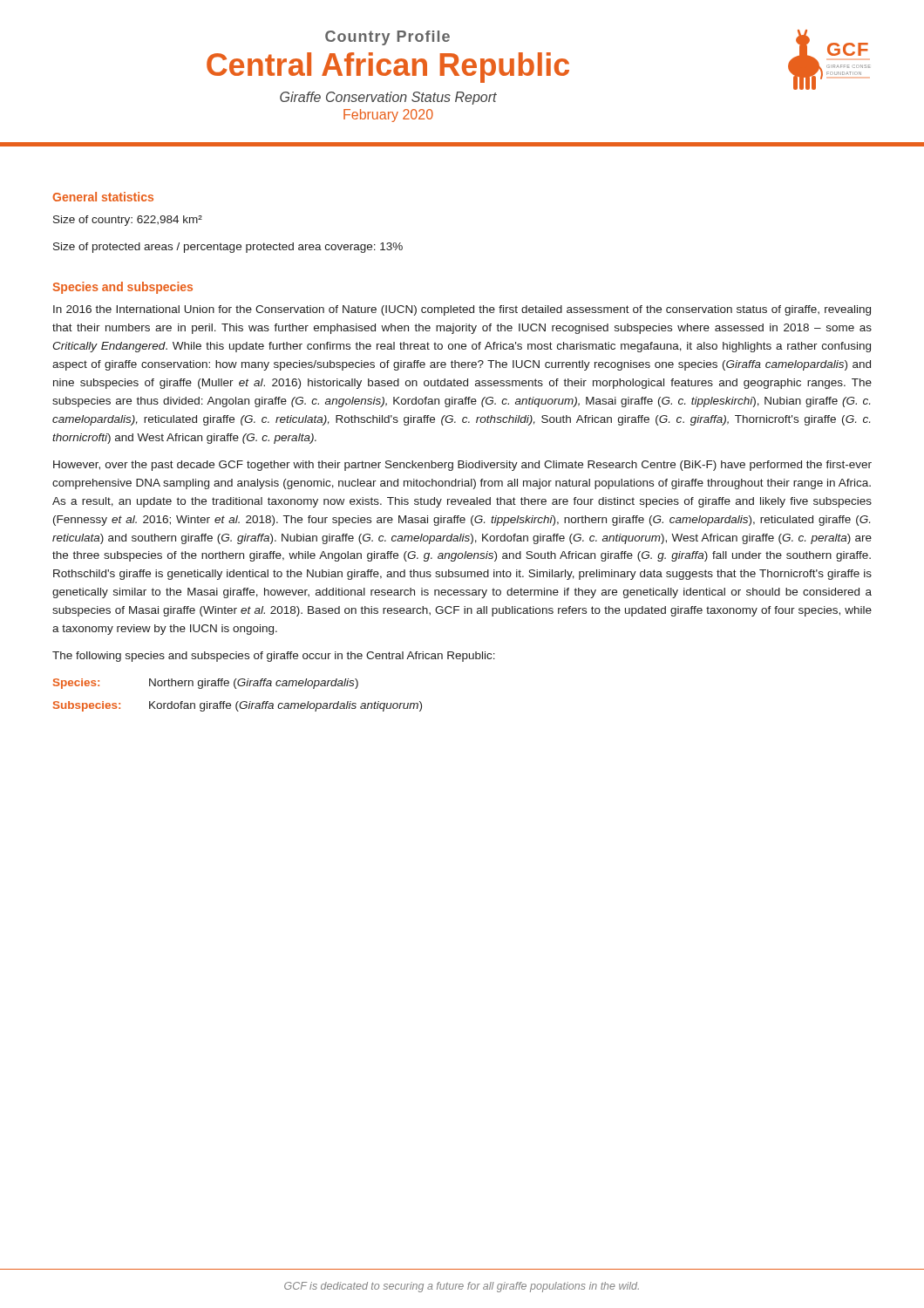Locate the logo
Screen dimensions: 1308x924
811,64
